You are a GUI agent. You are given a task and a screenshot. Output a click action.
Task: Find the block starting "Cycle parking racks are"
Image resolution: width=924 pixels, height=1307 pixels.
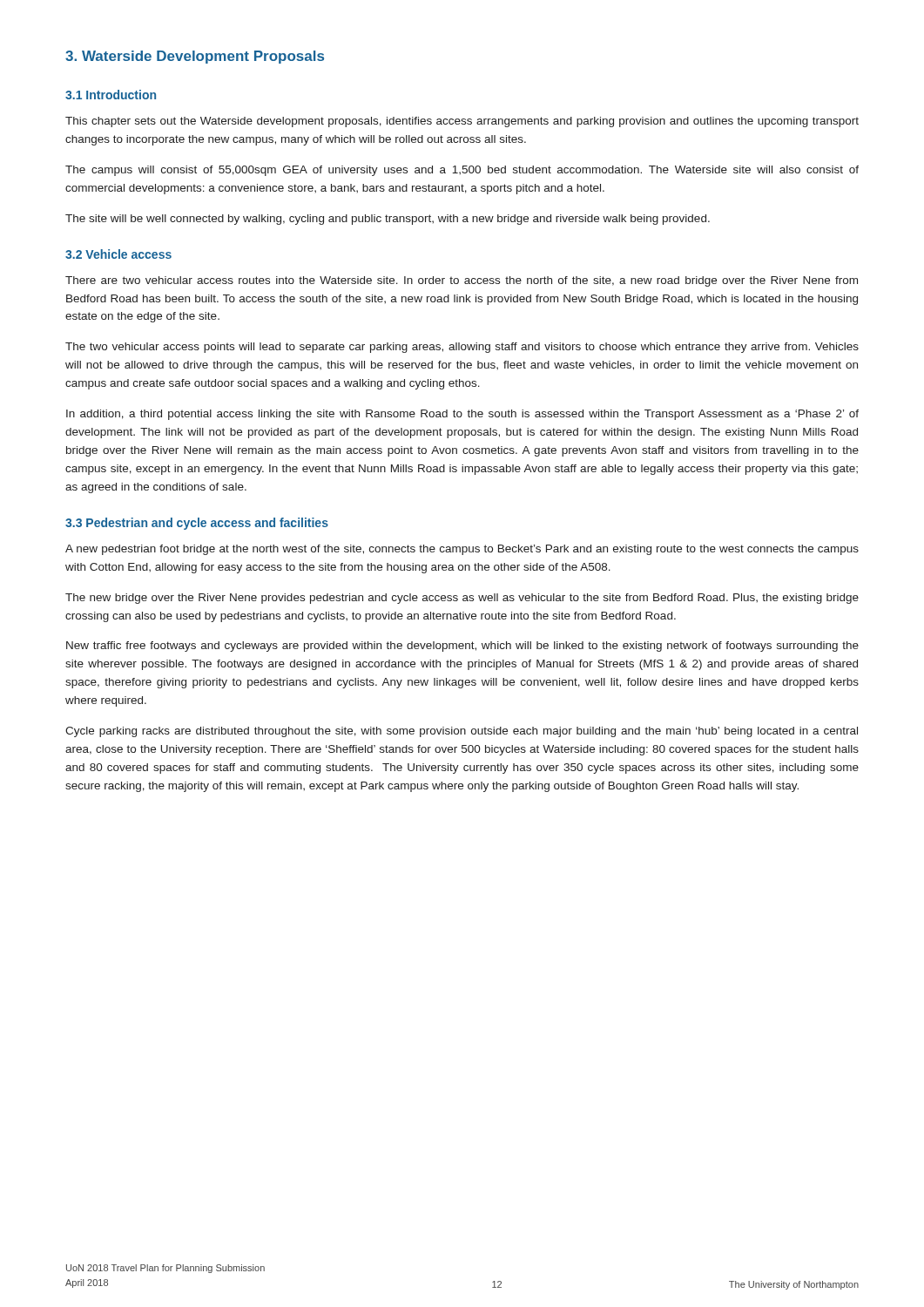click(462, 759)
